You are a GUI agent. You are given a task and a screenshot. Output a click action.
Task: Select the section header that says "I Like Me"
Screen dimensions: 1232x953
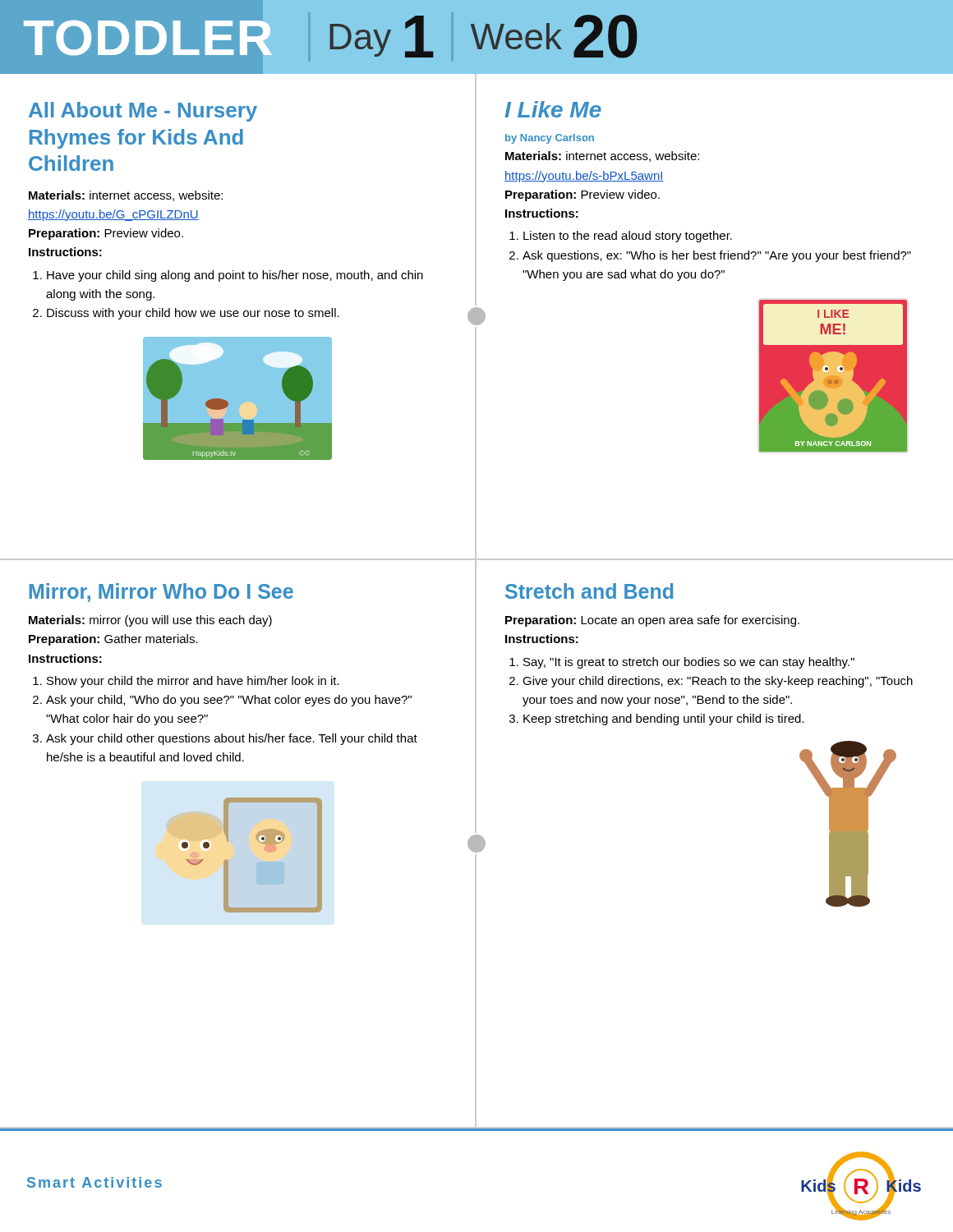(x=553, y=110)
